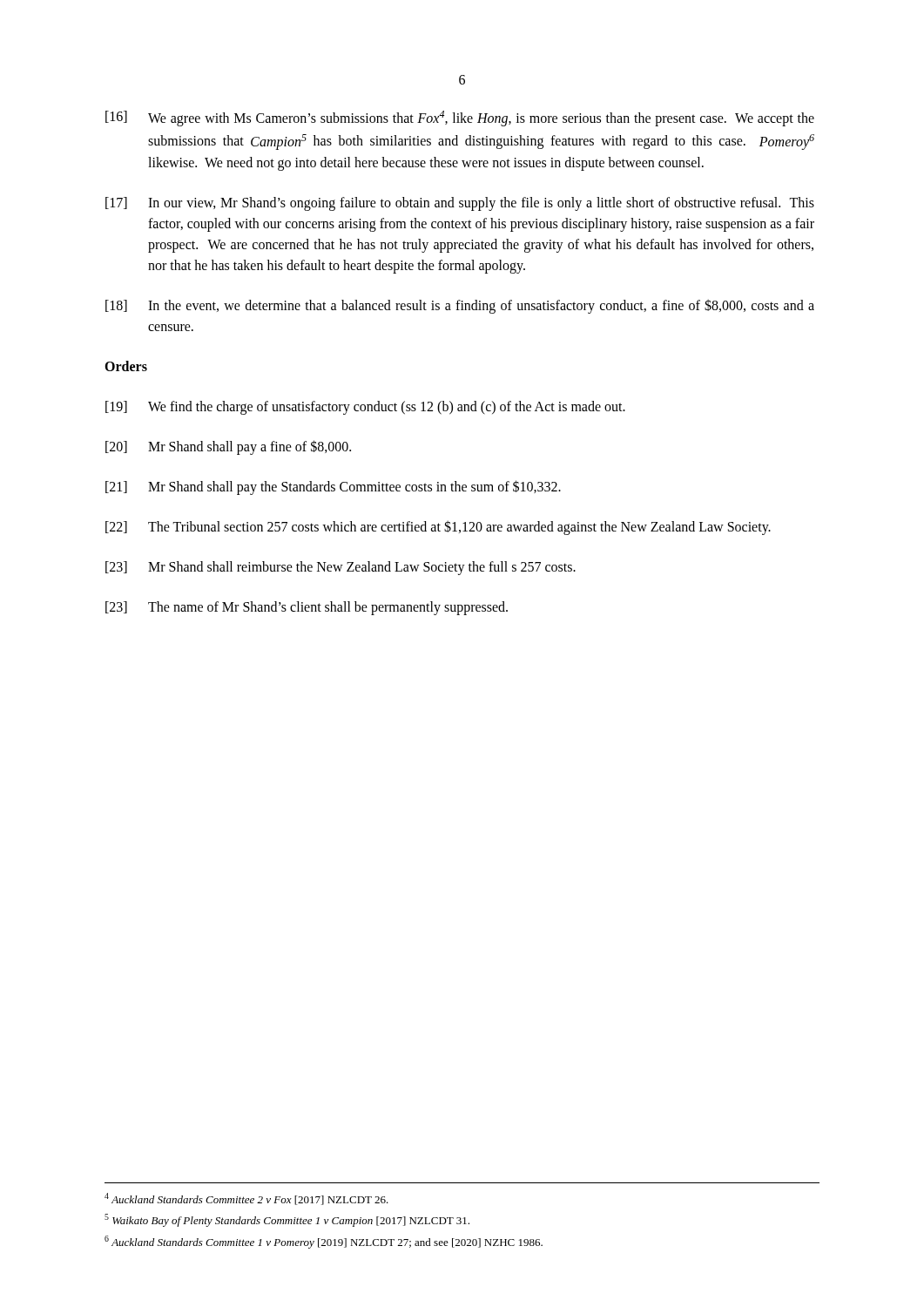Find the text block containing "[20]Mr Shand shall pay a fine"
The width and height of the screenshot is (924, 1307).
tap(228, 447)
